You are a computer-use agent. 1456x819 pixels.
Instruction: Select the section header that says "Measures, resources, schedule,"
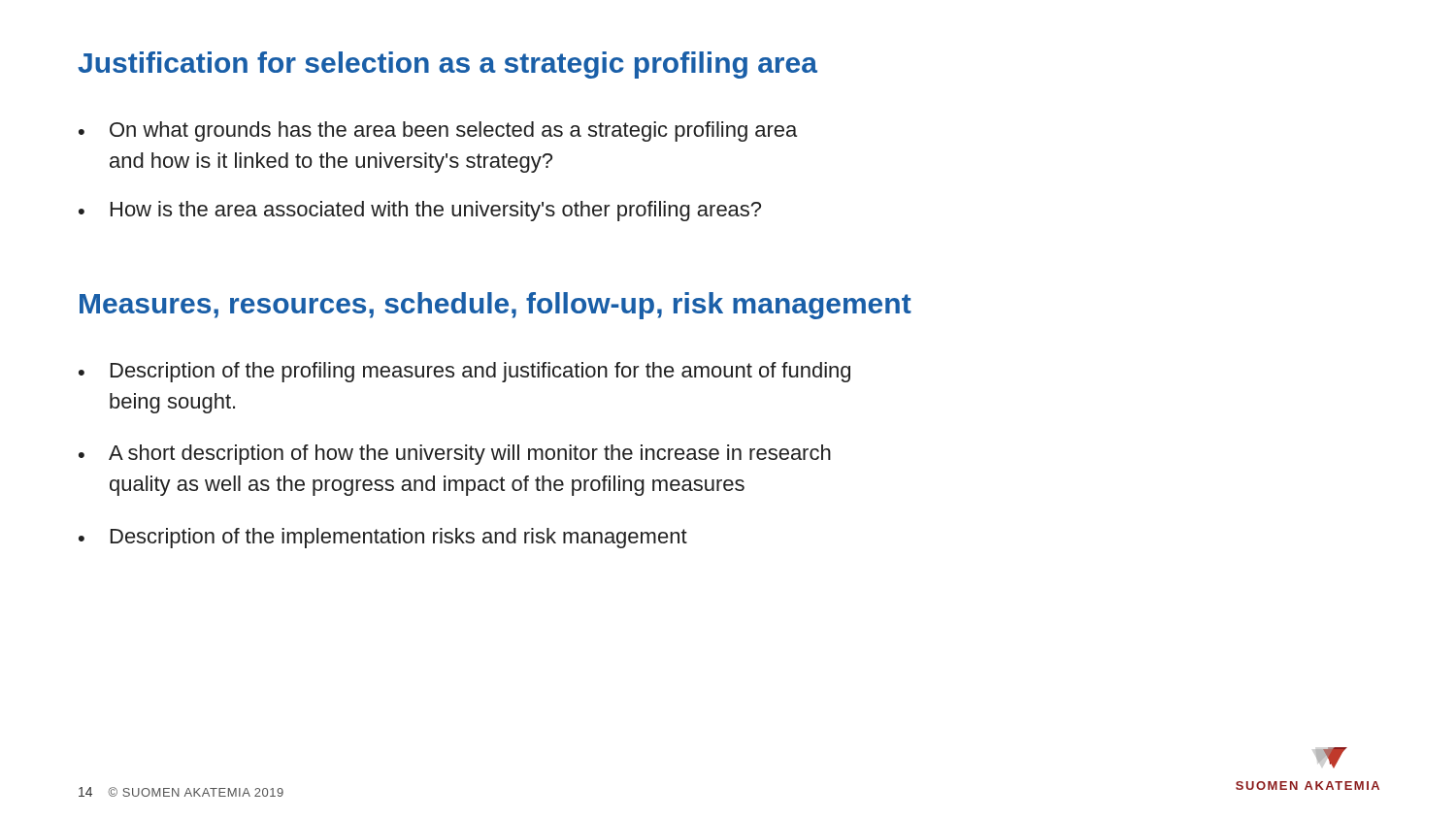coord(494,303)
